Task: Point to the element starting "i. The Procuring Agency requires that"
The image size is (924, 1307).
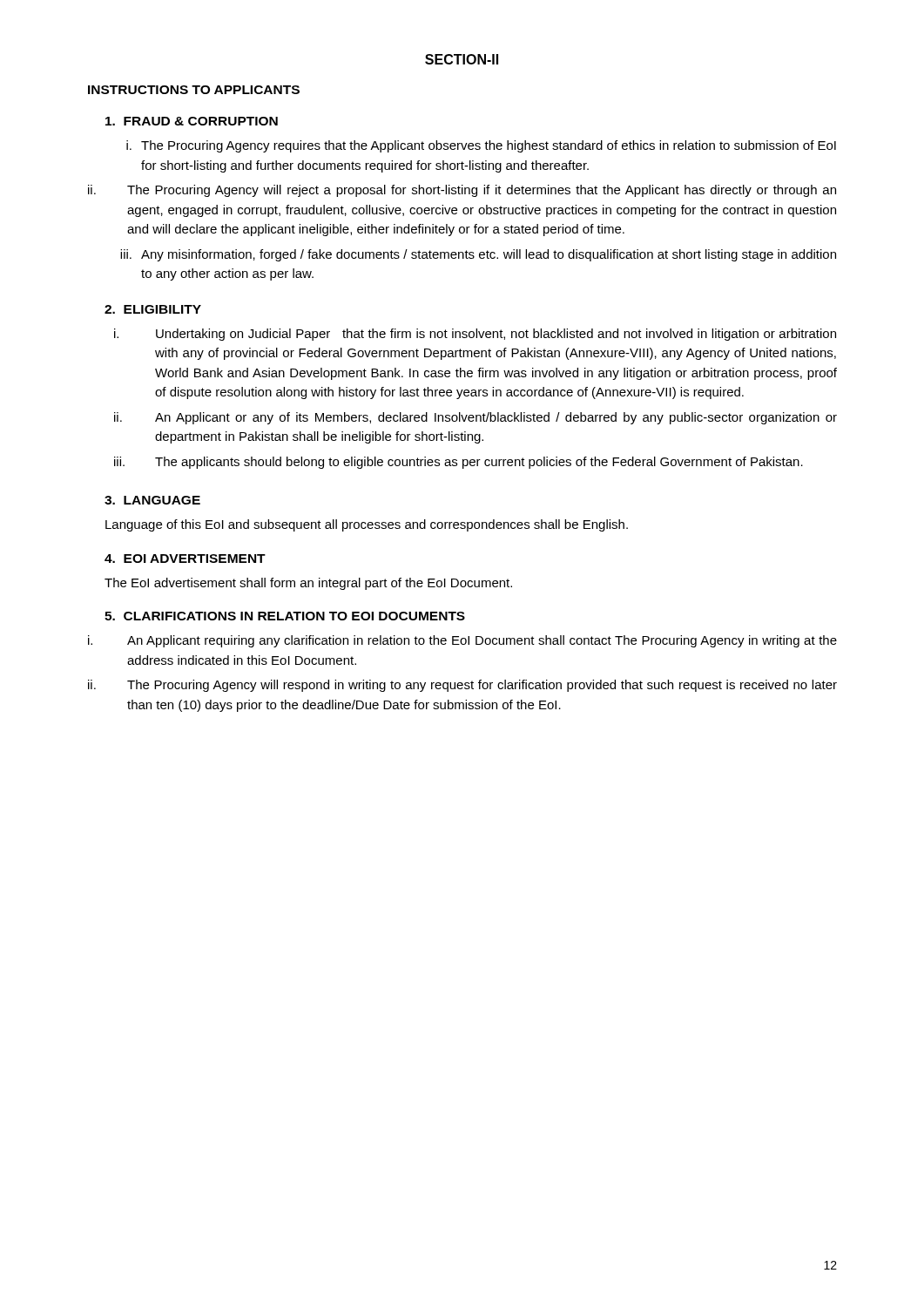Action: point(462,156)
